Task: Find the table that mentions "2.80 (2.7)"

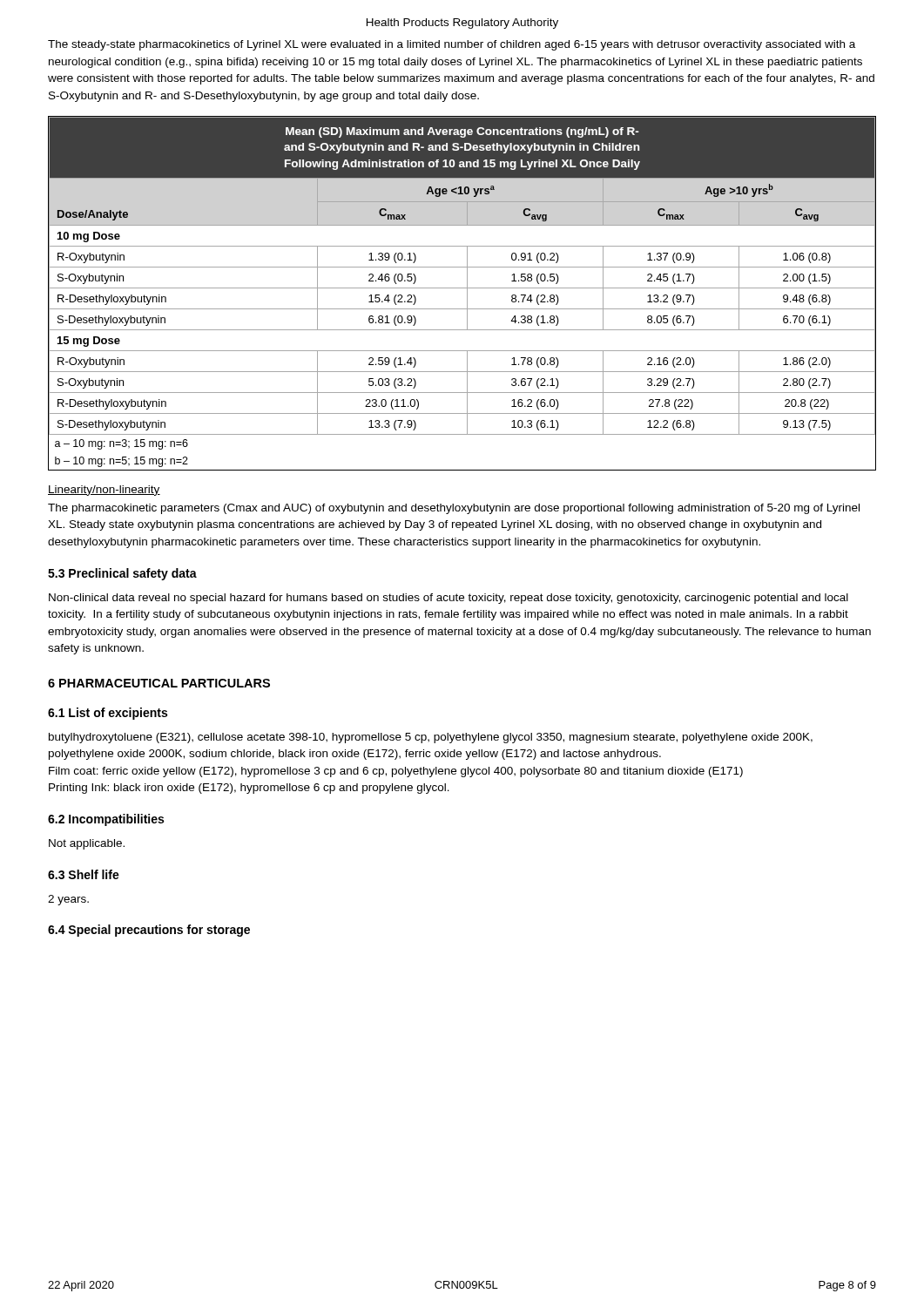Action: coord(462,293)
